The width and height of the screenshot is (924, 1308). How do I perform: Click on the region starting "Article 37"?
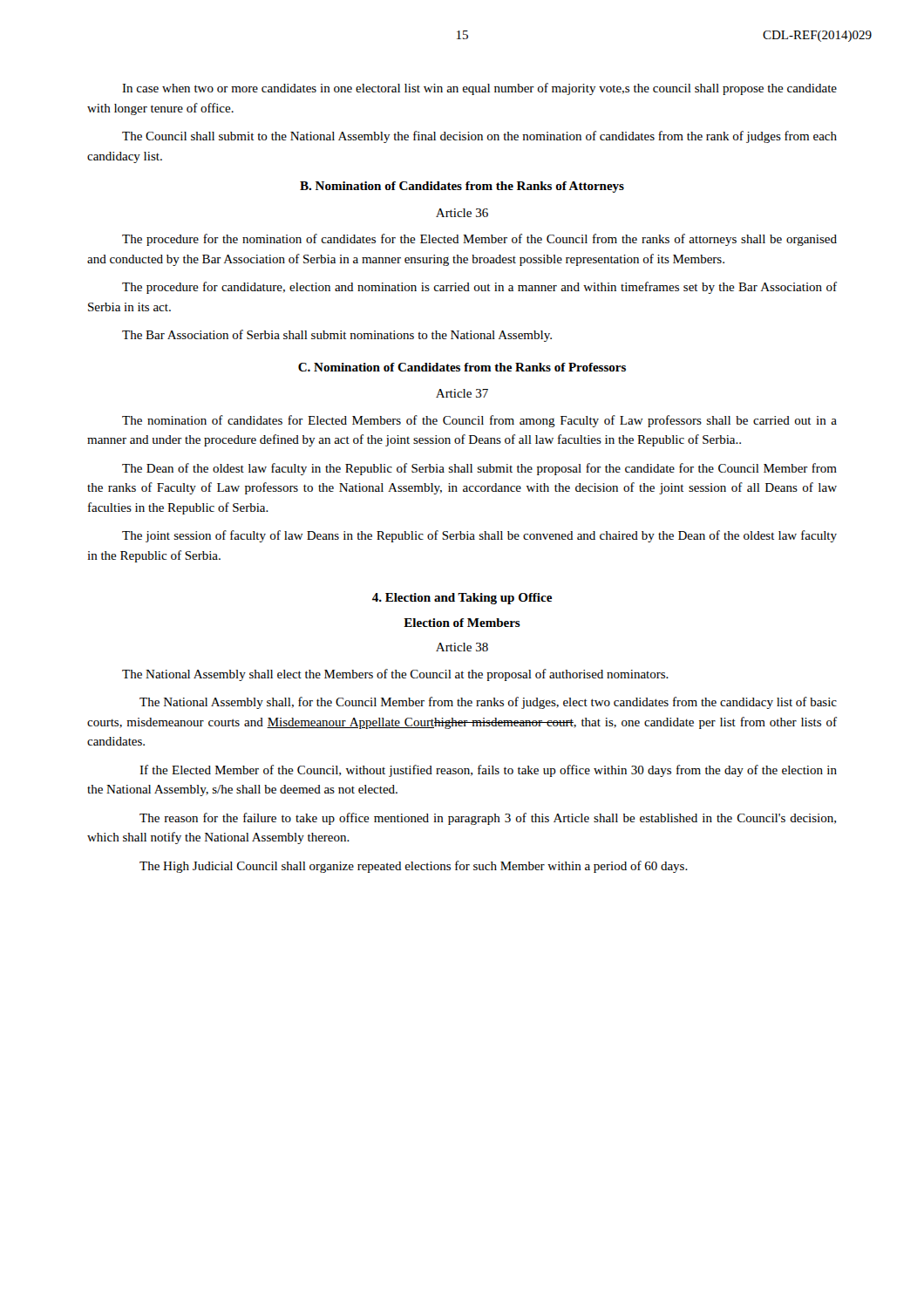click(462, 393)
